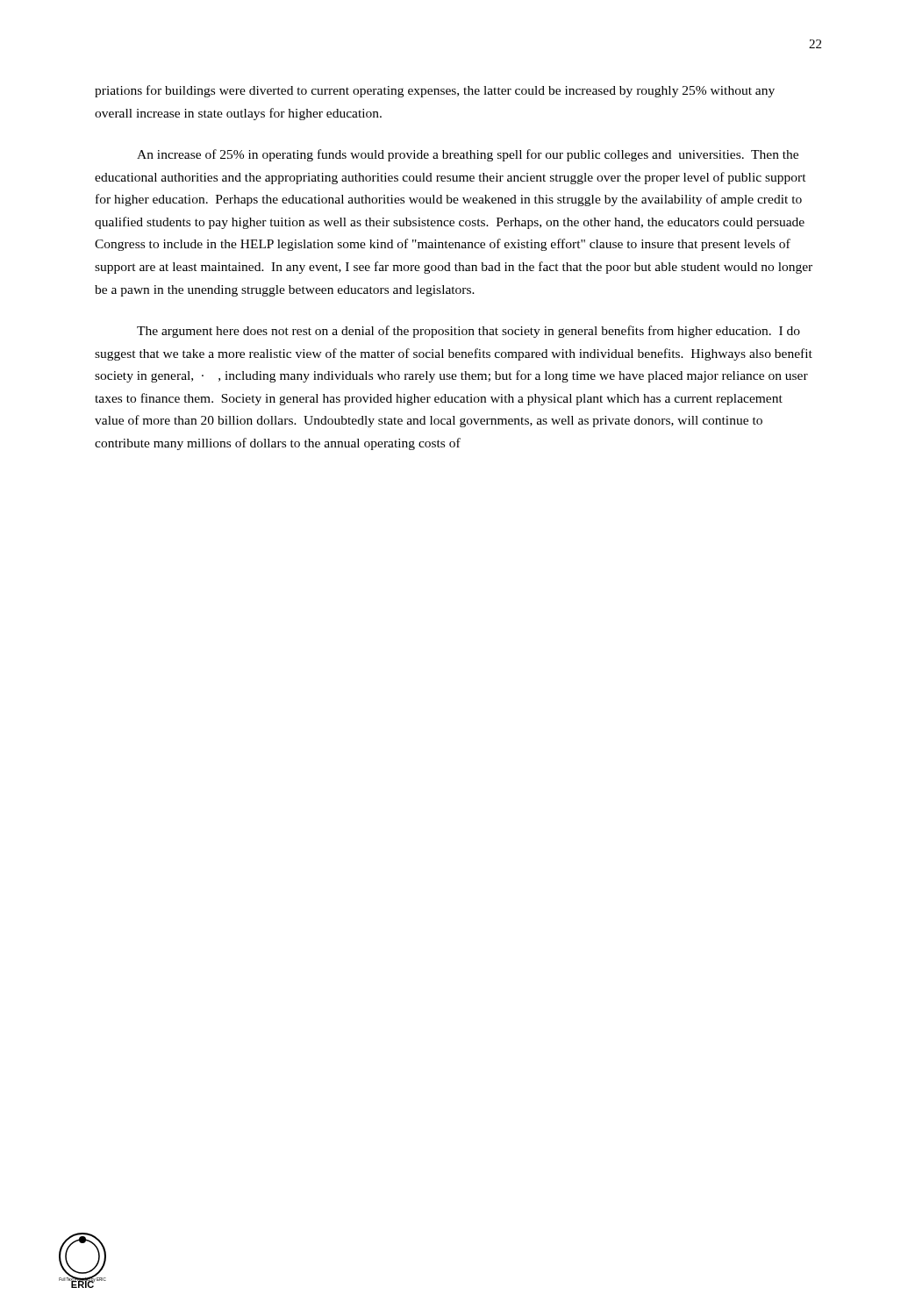Screen dimensions: 1316x901
Task: Click on the logo
Action: 82,1260
